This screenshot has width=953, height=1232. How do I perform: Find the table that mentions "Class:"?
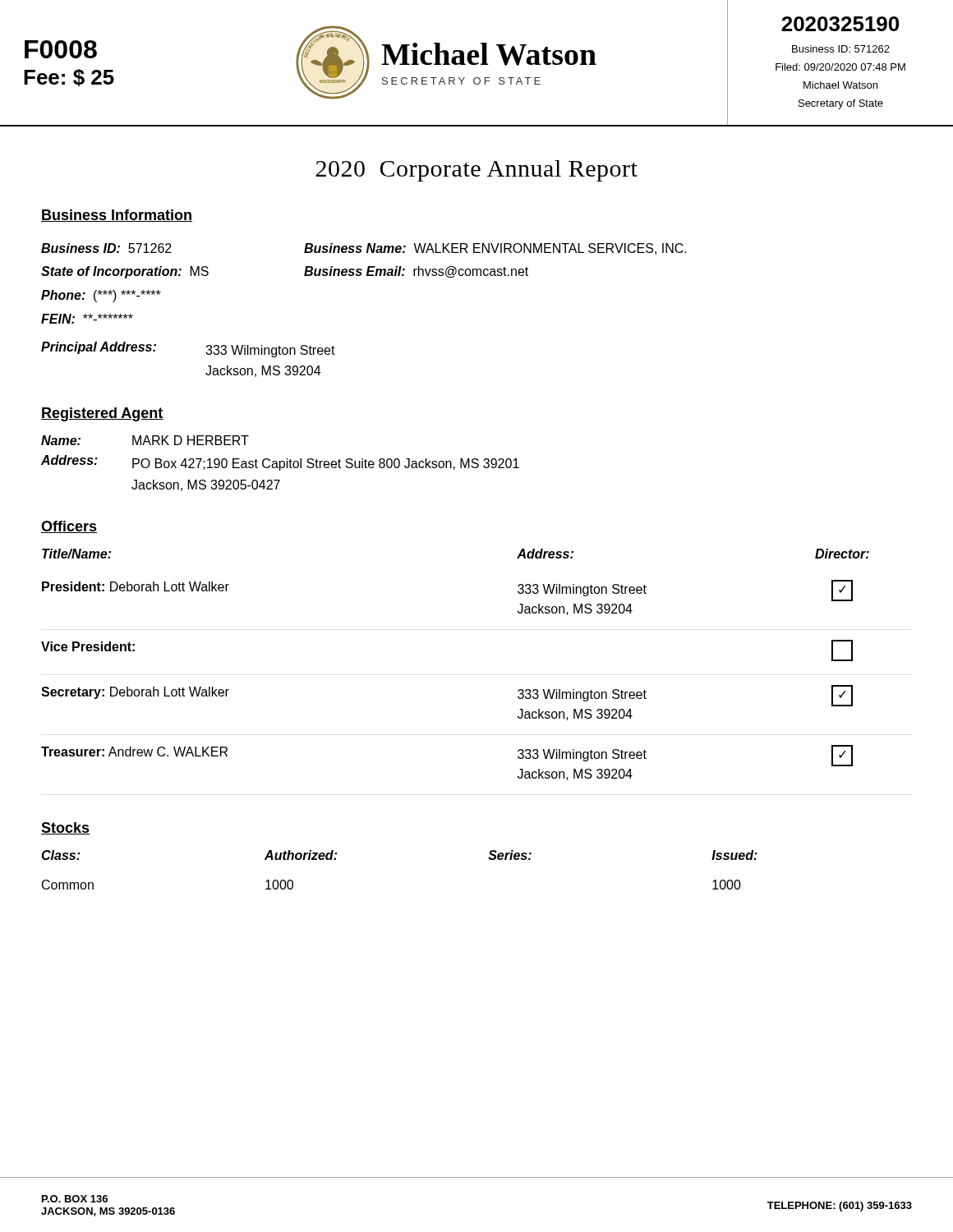click(476, 872)
